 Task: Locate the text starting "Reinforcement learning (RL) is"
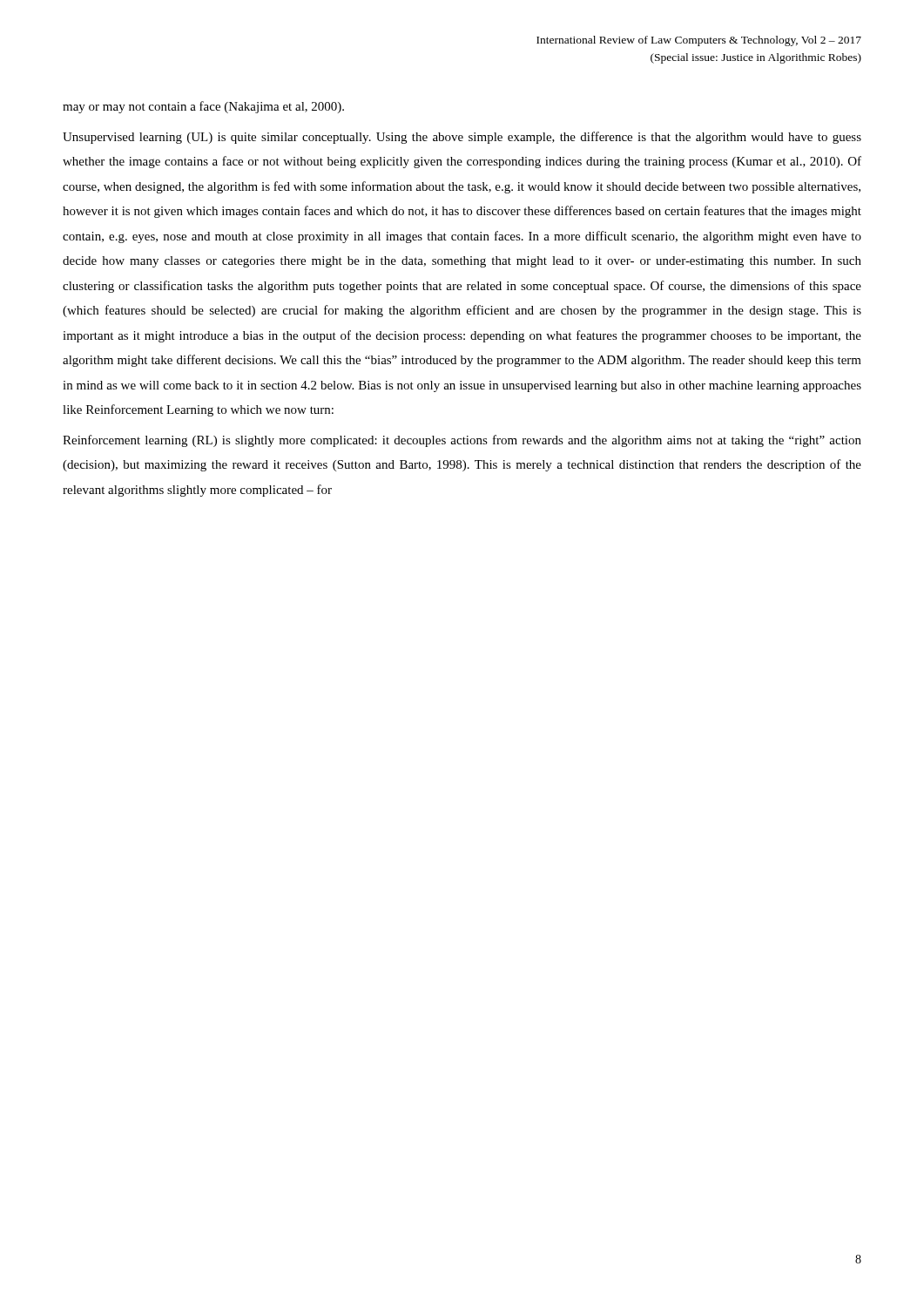462,465
